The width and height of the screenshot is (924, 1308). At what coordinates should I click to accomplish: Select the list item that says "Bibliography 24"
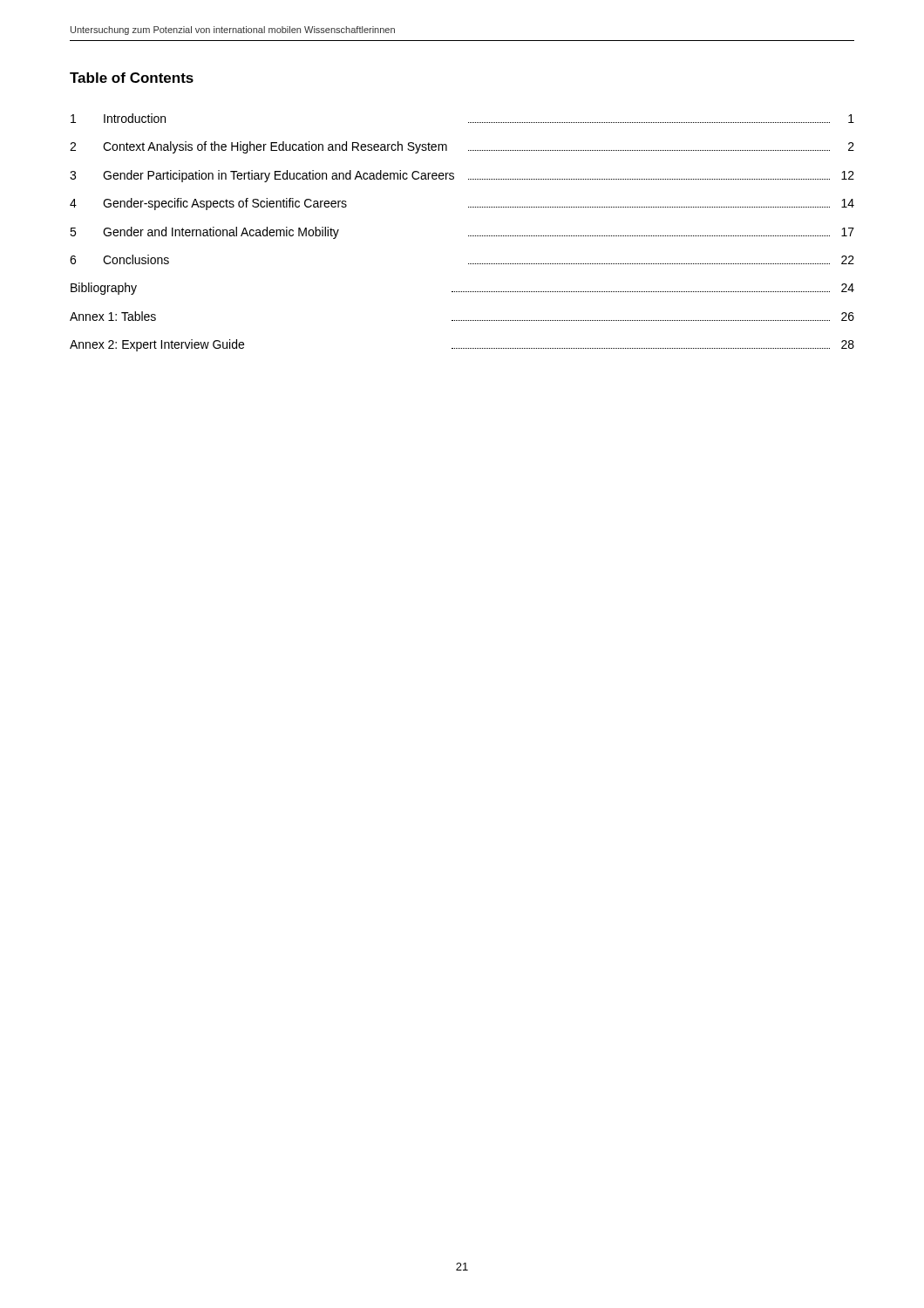[x=462, y=288]
